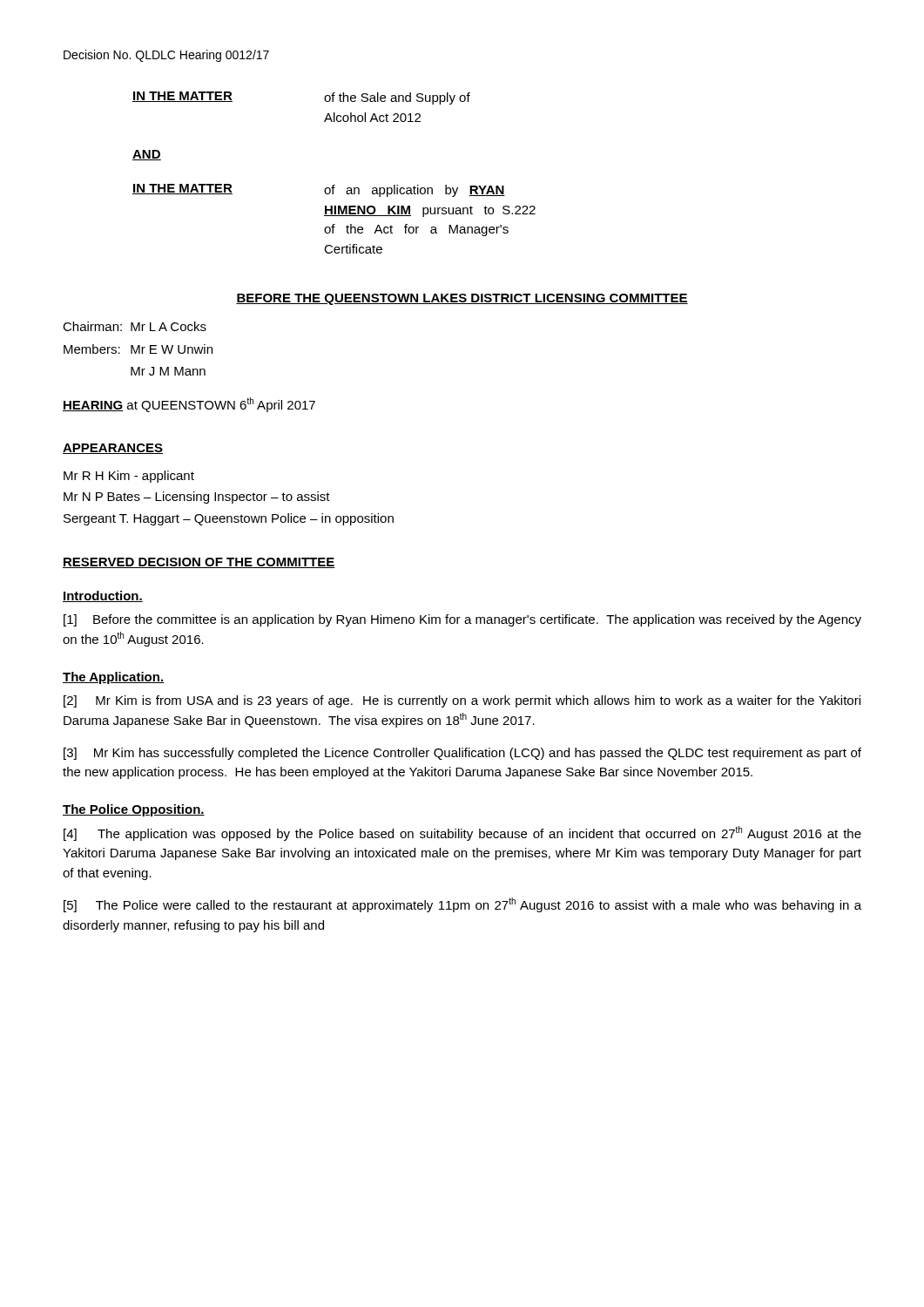Click on the text starting "Chairman: Mr L A"

(x=138, y=349)
